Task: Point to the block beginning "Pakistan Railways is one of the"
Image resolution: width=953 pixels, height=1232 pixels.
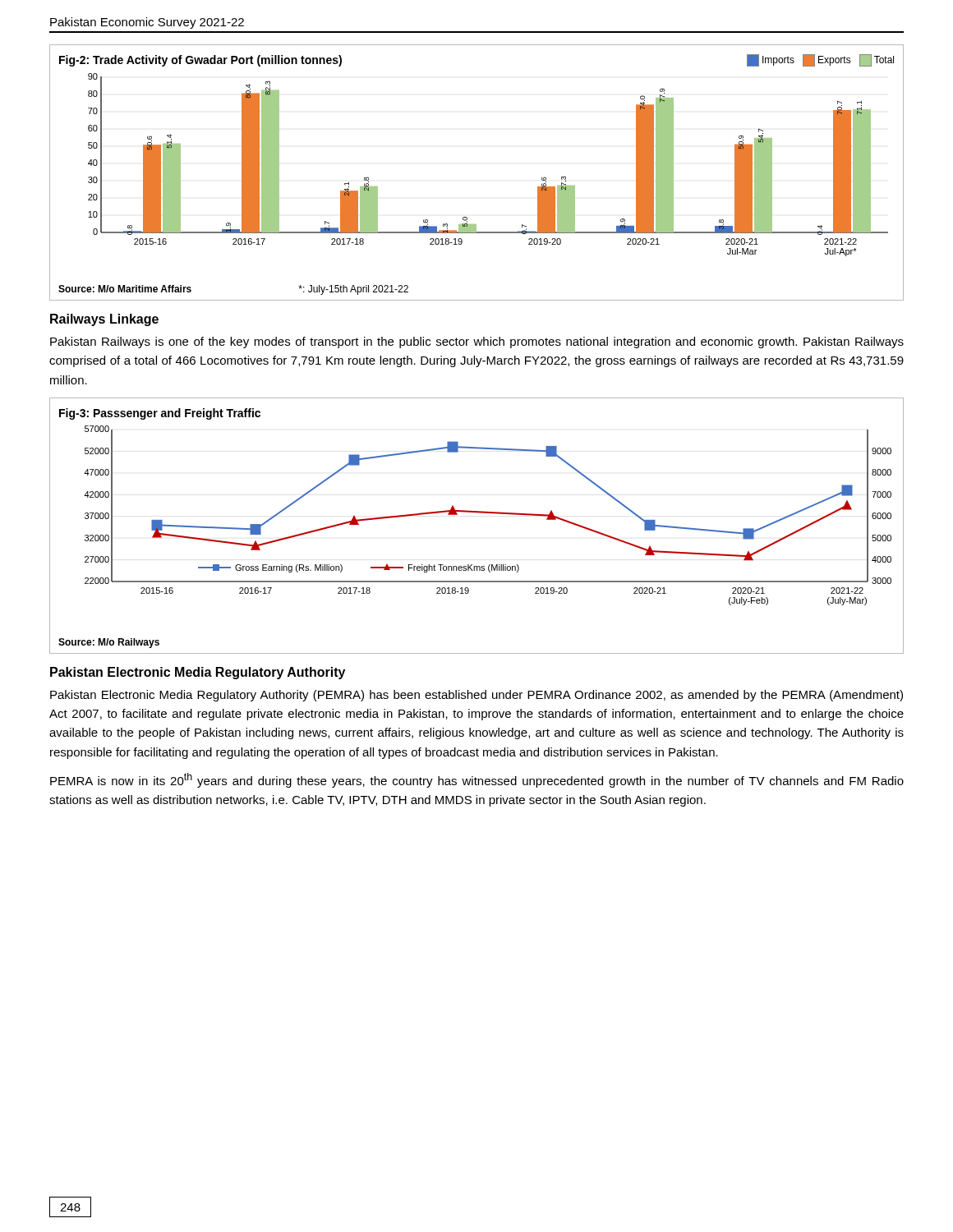Action: pos(476,360)
